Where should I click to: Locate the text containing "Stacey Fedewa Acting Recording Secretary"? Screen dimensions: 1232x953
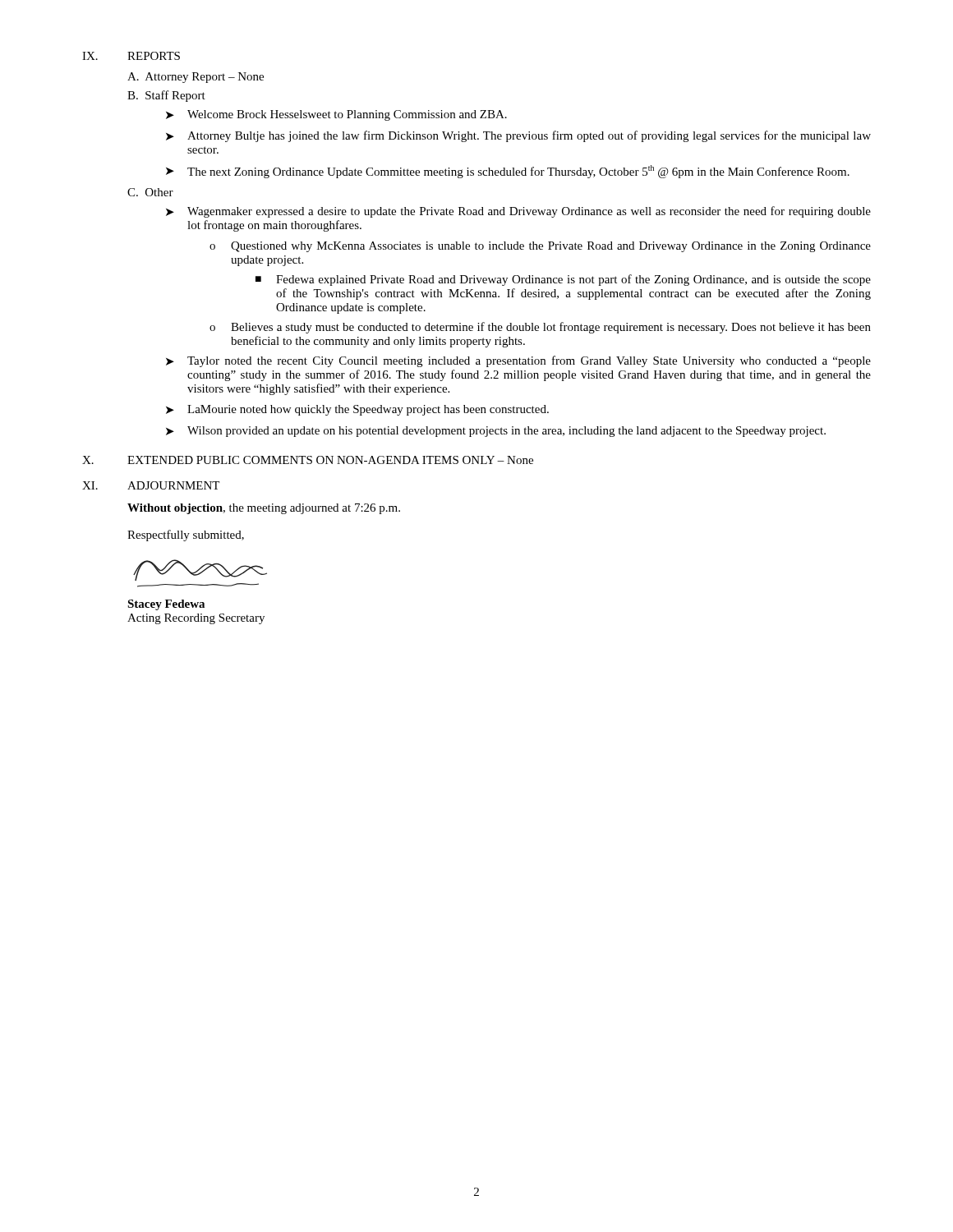[196, 611]
